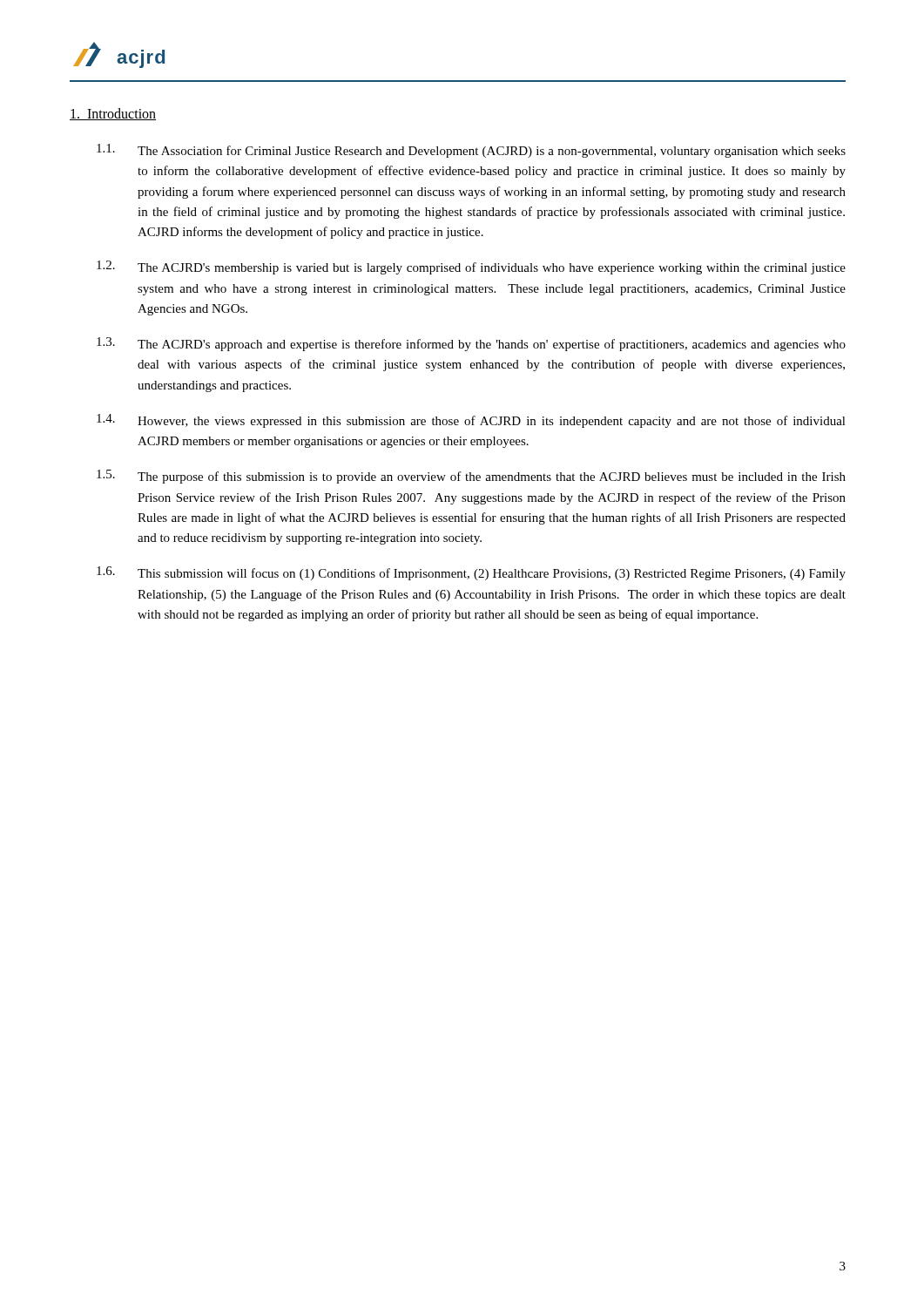924x1307 pixels.
Task: Select the passage starting "2. The ACJRD's membership"
Action: (471, 289)
